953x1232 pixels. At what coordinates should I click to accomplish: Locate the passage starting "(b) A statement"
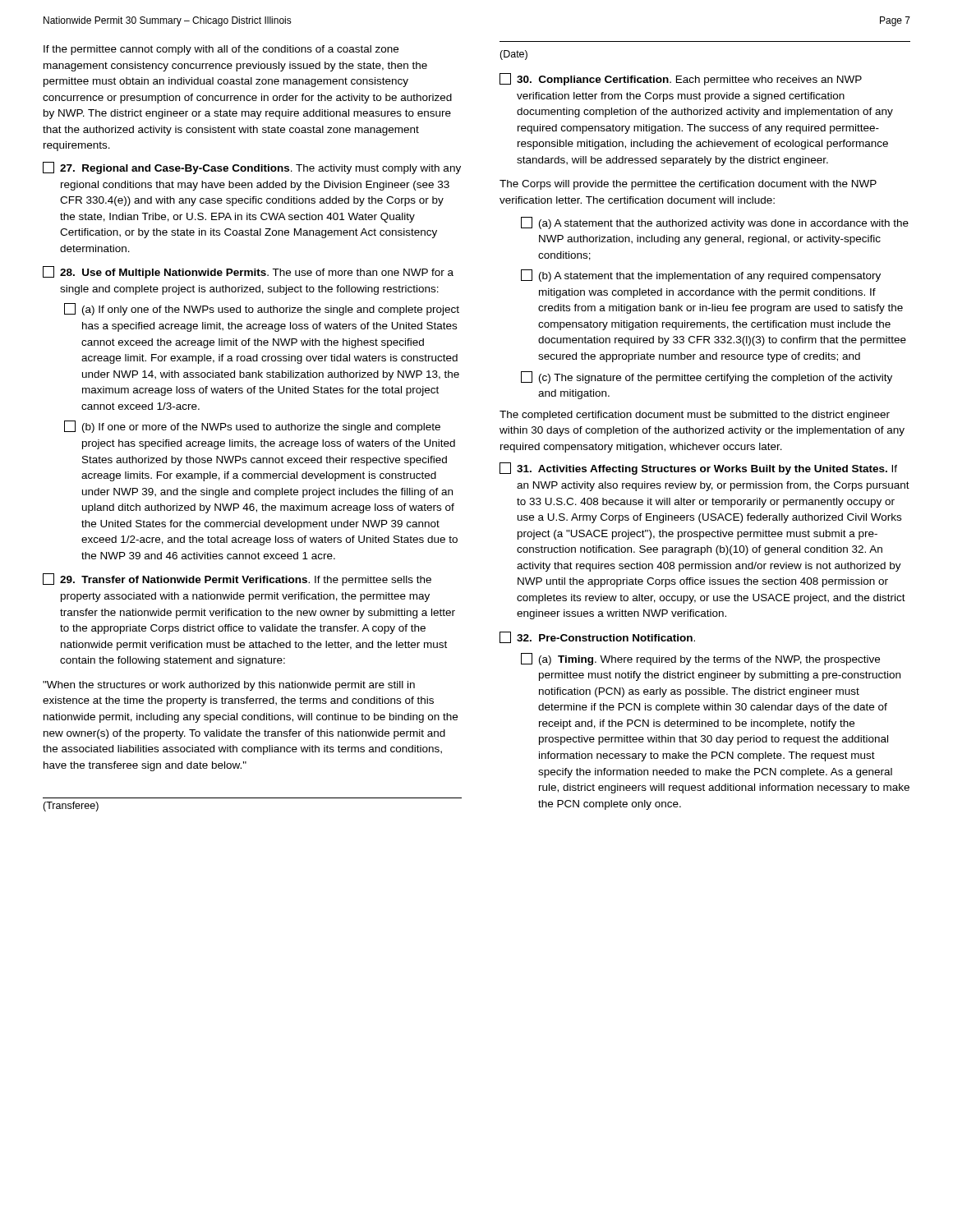[716, 316]
